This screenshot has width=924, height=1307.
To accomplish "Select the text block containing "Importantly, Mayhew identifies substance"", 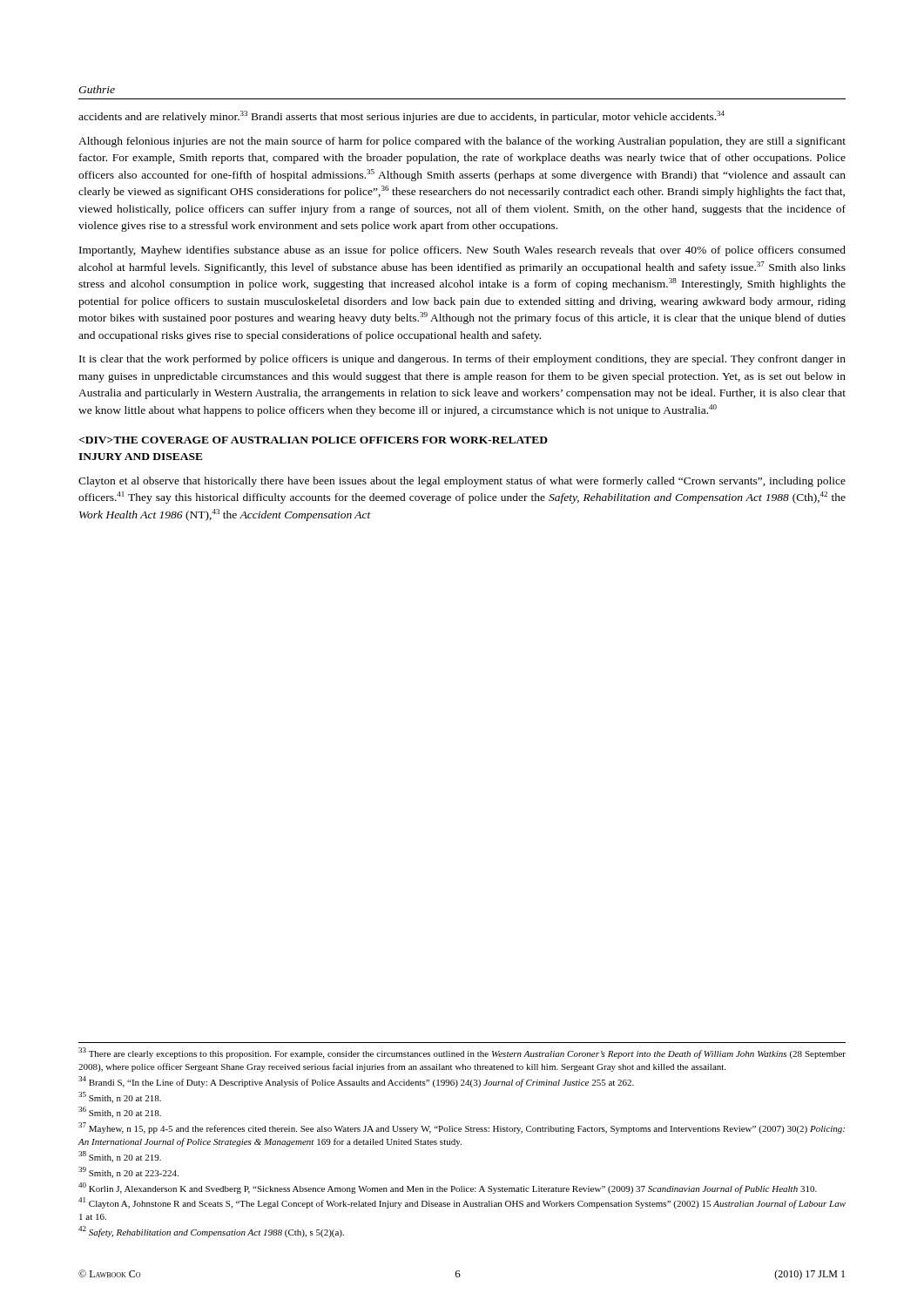I will pos(462,292).
